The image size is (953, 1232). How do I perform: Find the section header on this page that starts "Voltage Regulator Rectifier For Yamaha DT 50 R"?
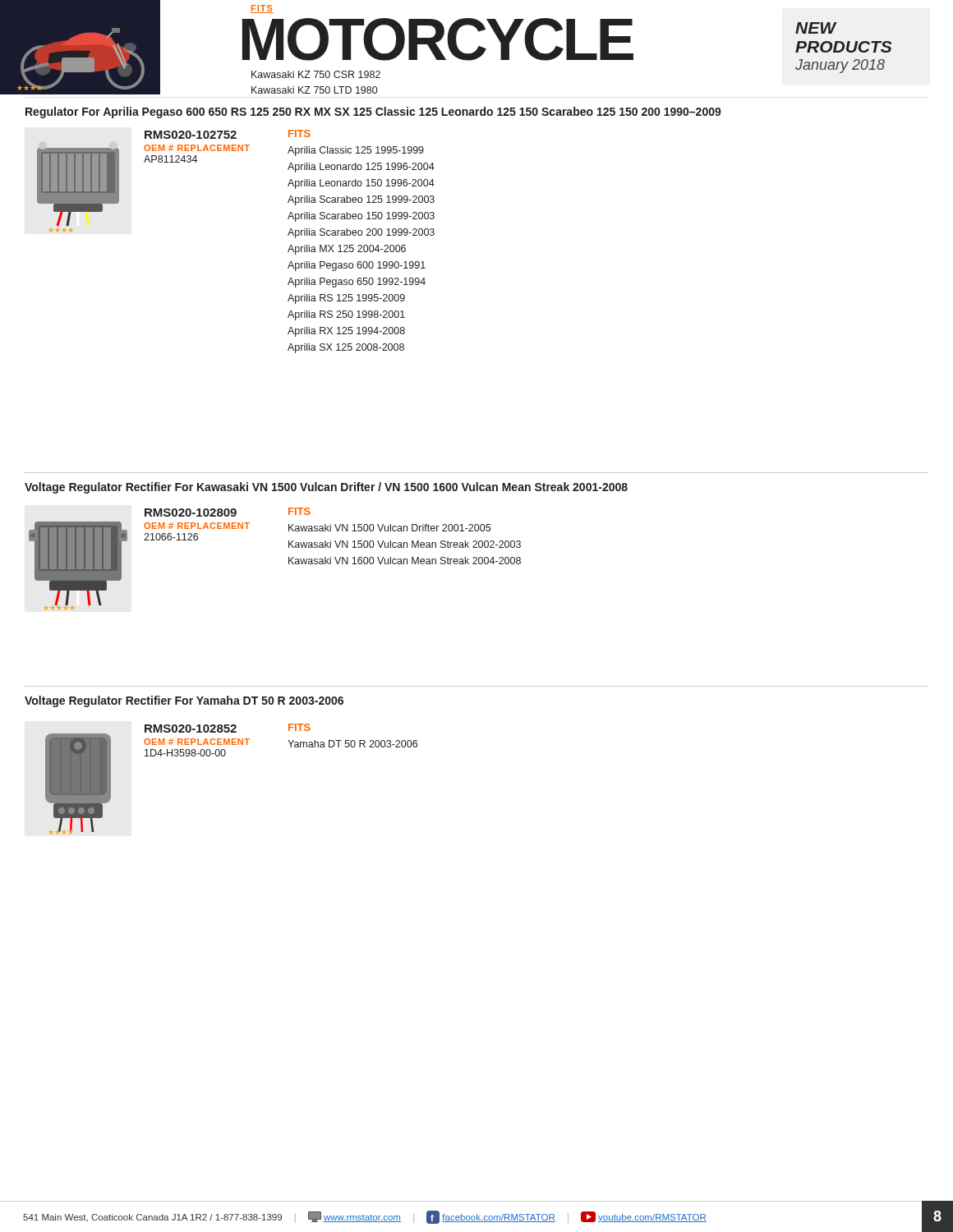click(184, 701)
